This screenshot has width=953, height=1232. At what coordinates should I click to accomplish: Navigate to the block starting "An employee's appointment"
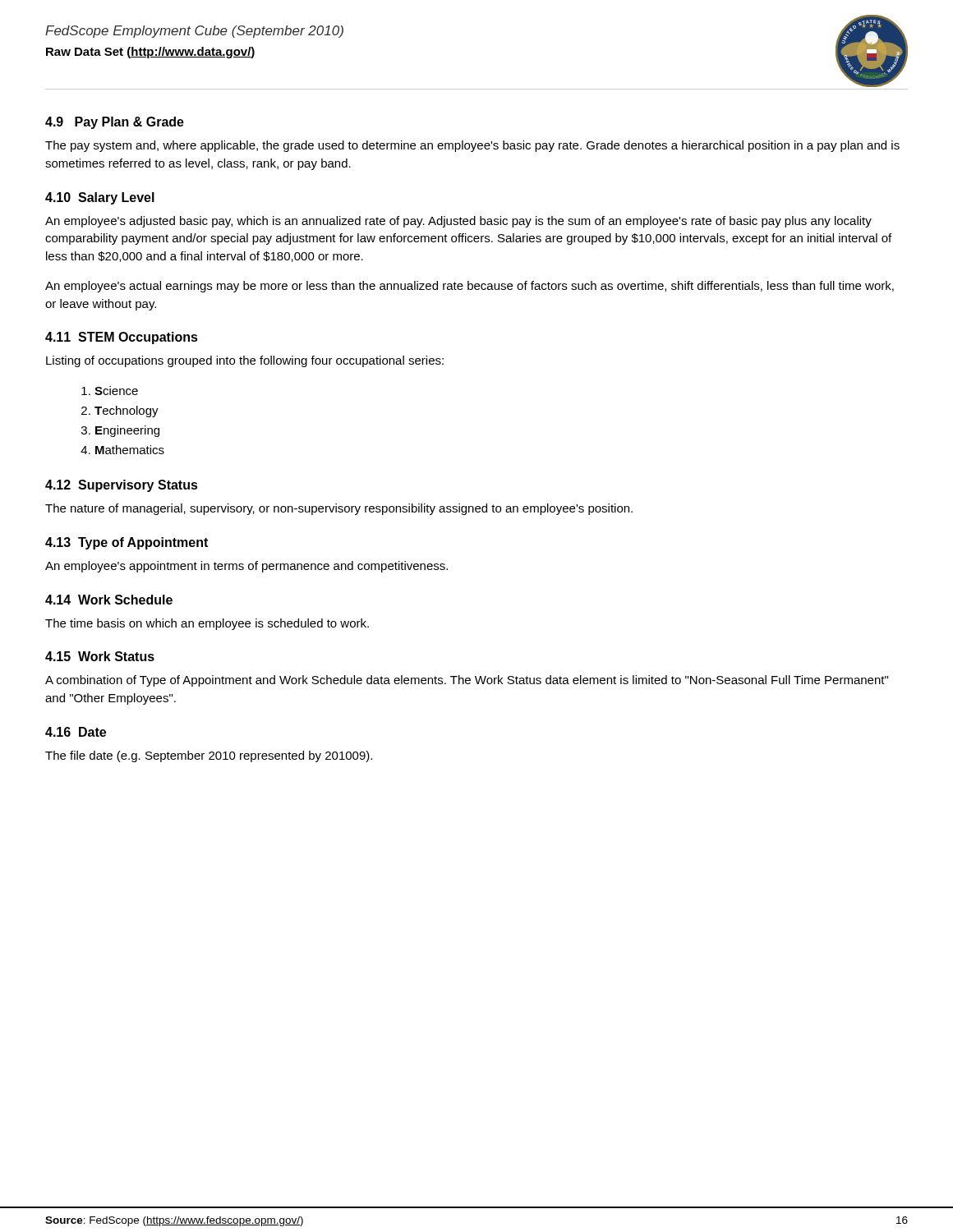pos(247,565)
